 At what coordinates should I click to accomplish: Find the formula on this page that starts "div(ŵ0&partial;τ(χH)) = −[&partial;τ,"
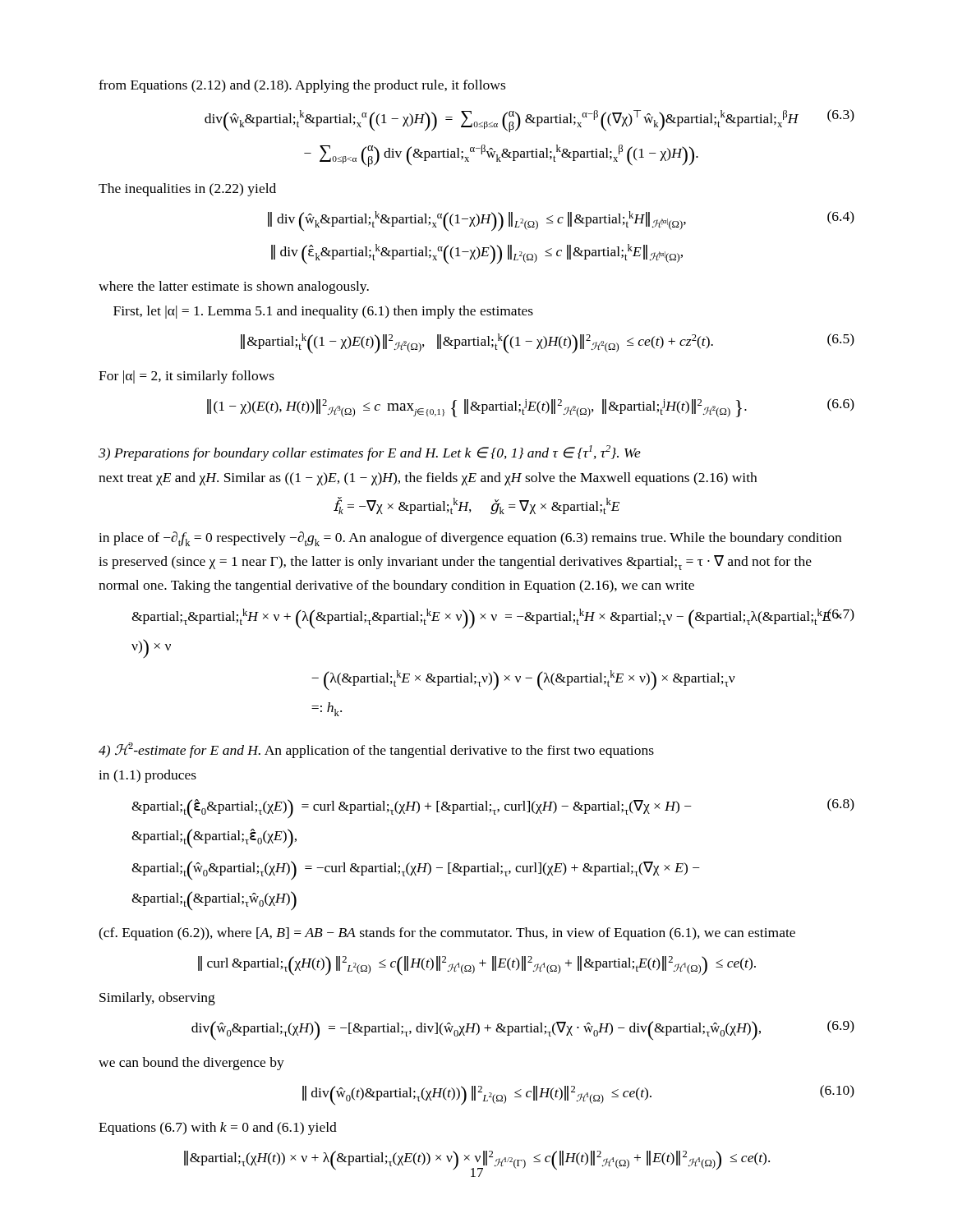point(476,1029)
